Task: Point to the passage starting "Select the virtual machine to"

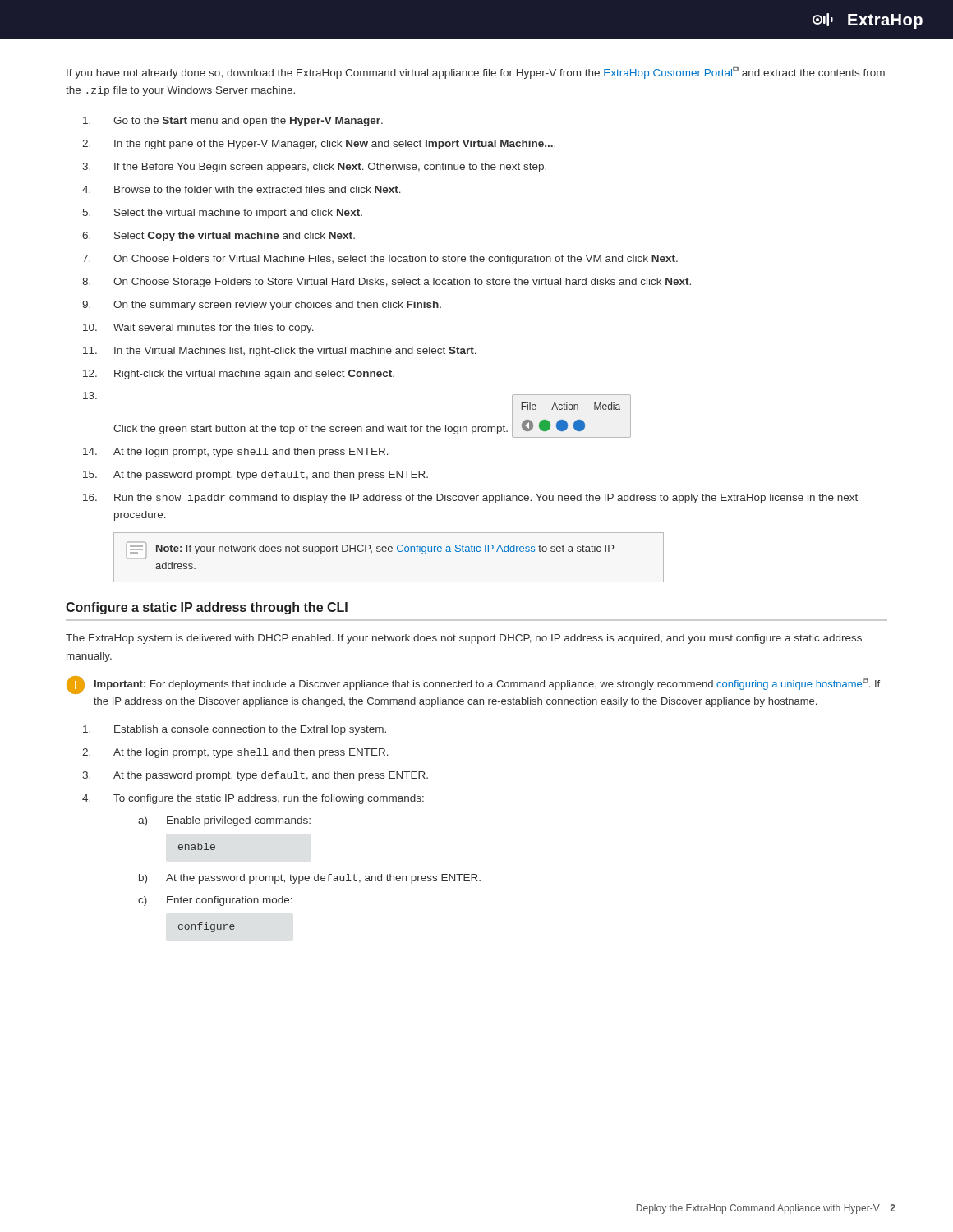Action: pos(238,214)
